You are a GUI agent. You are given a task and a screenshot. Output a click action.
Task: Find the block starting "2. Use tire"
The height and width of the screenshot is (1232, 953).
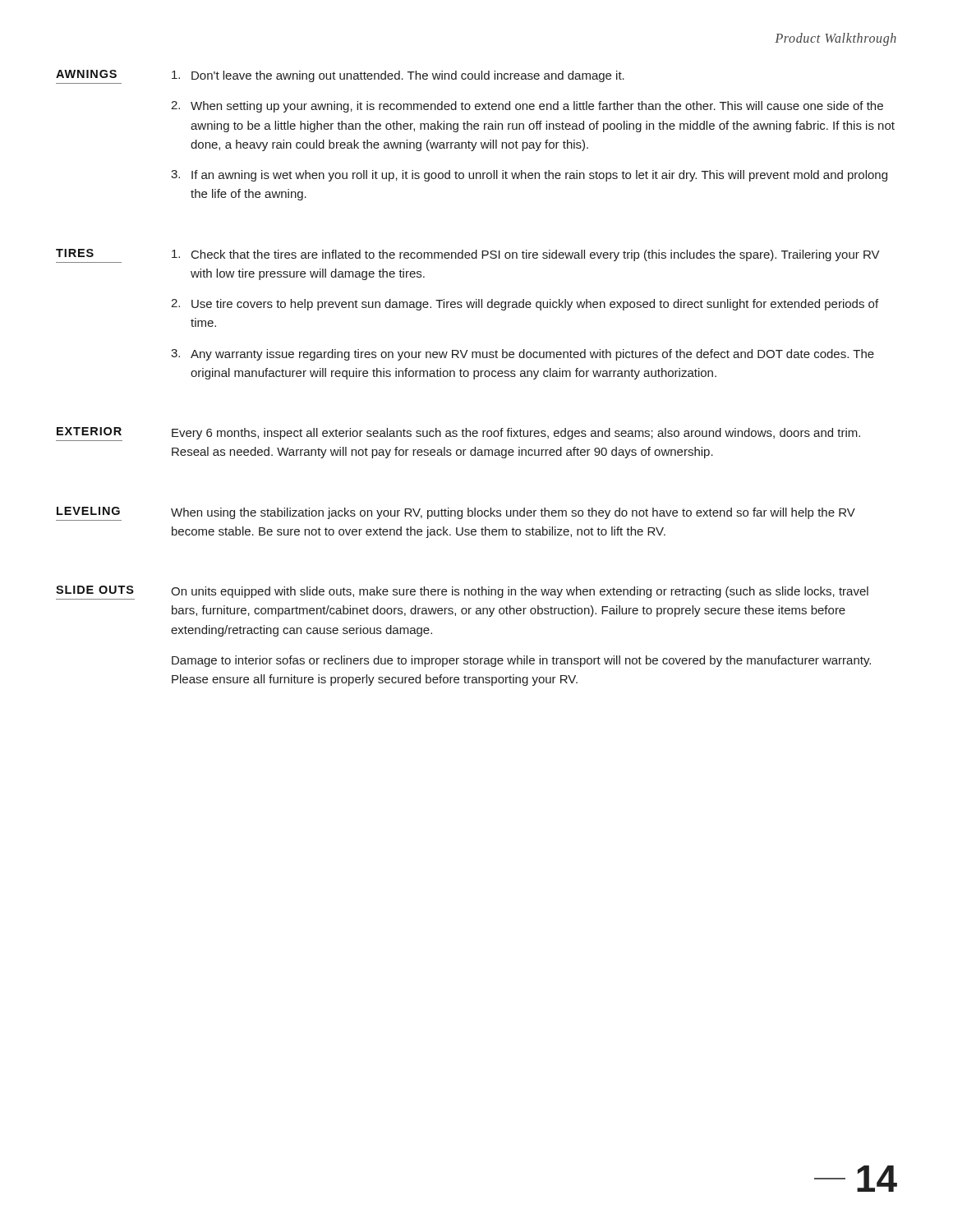point(534,313)
